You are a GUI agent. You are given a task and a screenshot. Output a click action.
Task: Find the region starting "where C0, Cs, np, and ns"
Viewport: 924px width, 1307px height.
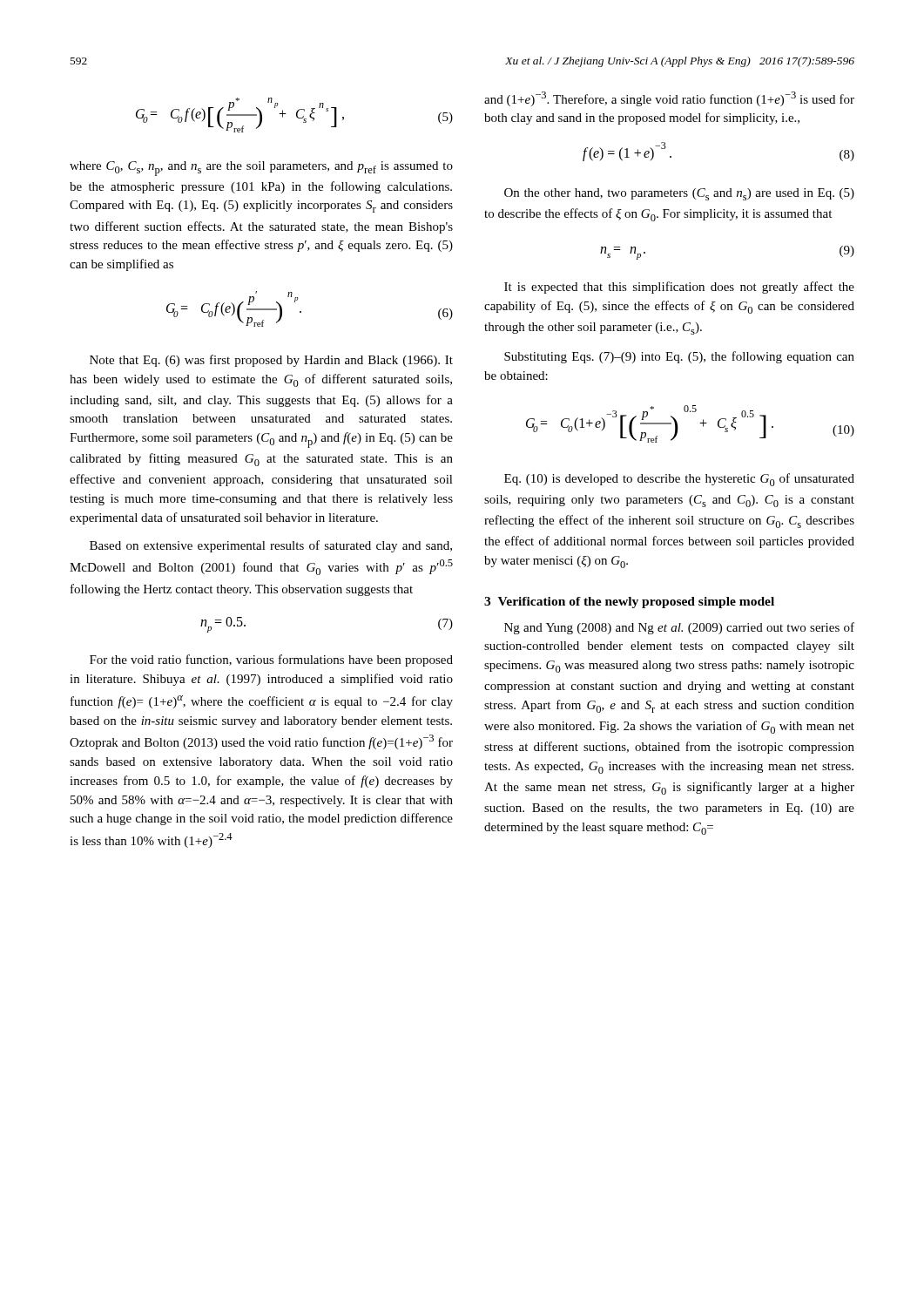[x=261, y=215]
